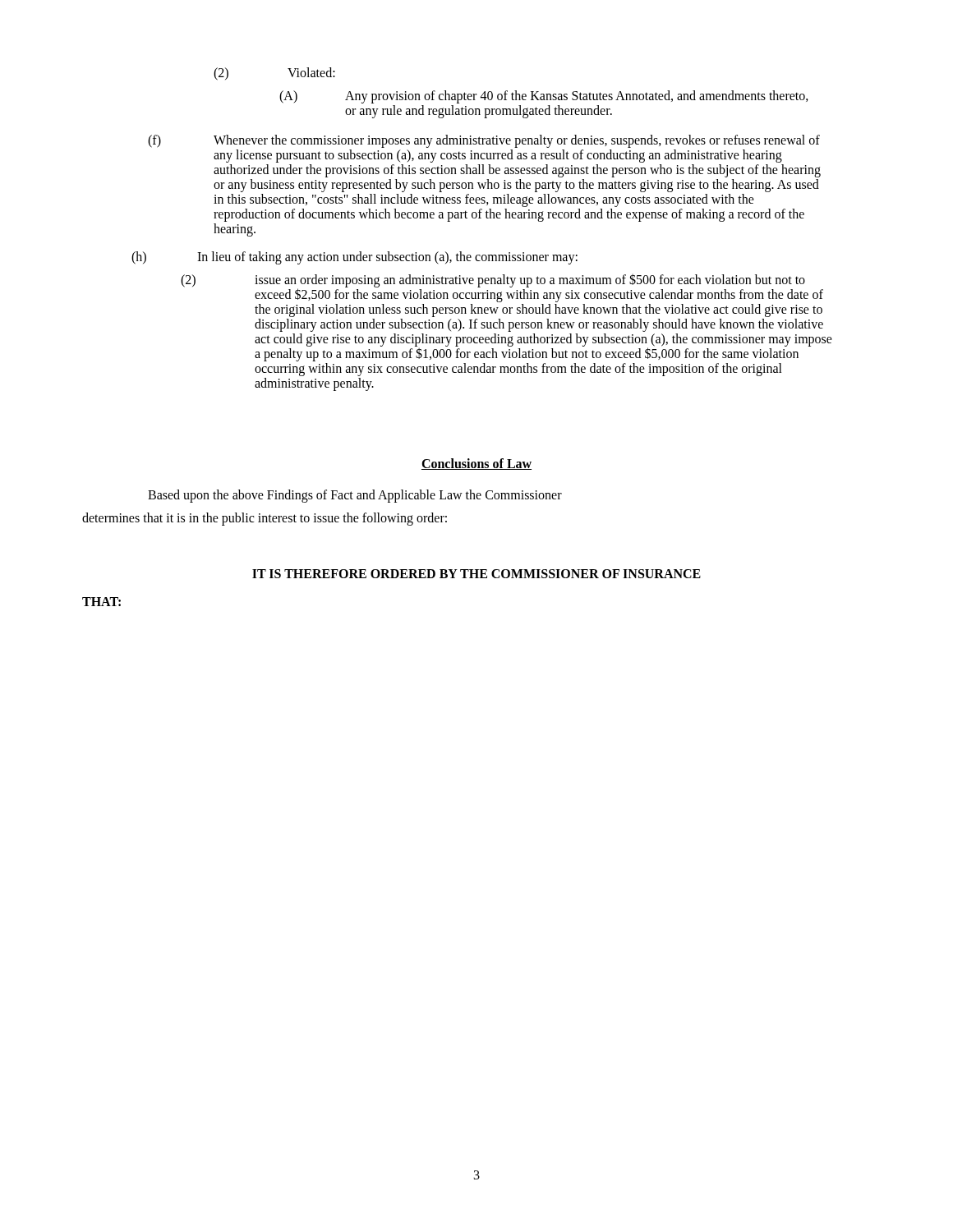
Task: Point to the text block starting "(f) Whenever the commissioner imposes any"
Action: tap(476, 185)
